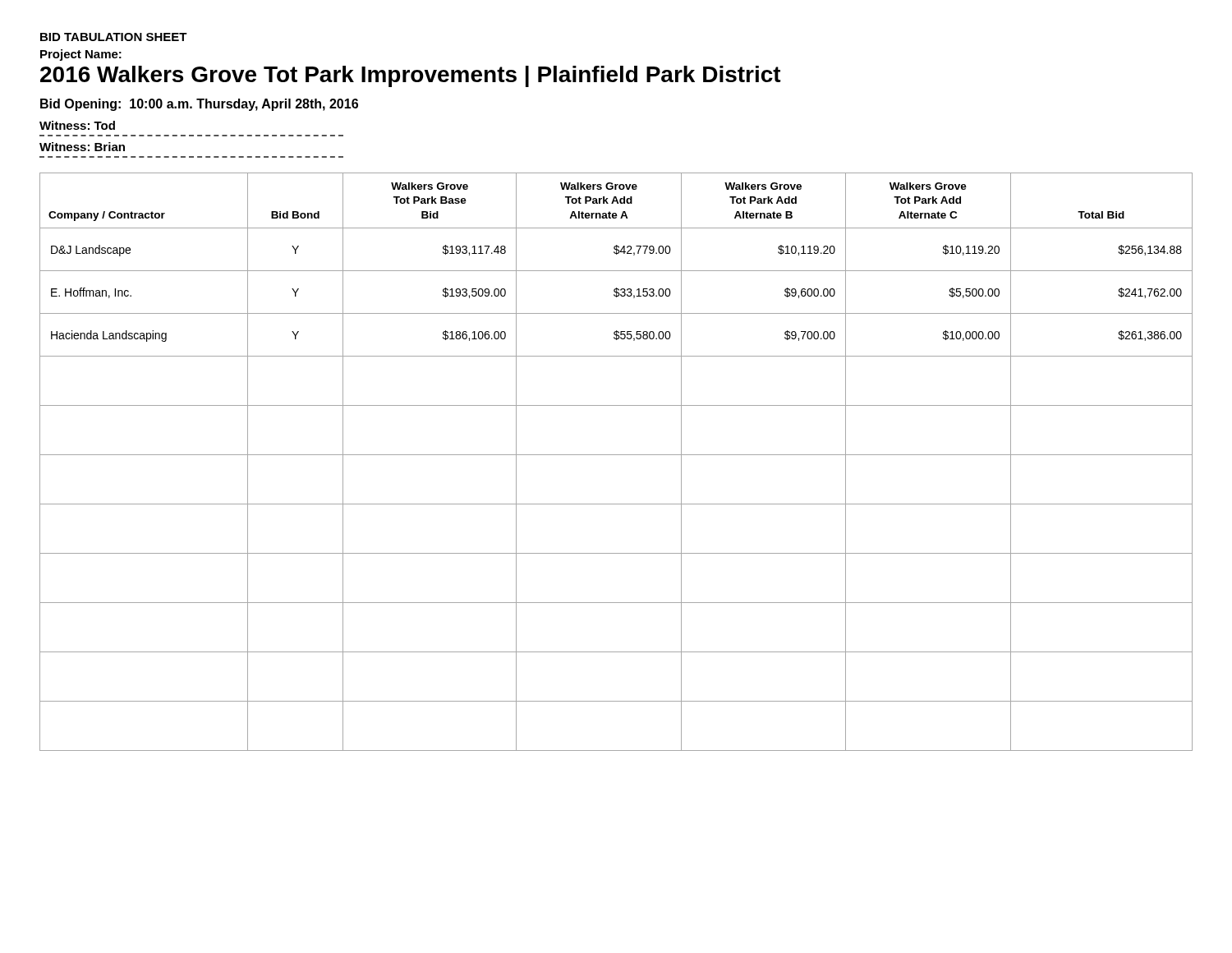Locate the table with the text "Total Bid"

[x=616, y=462]
